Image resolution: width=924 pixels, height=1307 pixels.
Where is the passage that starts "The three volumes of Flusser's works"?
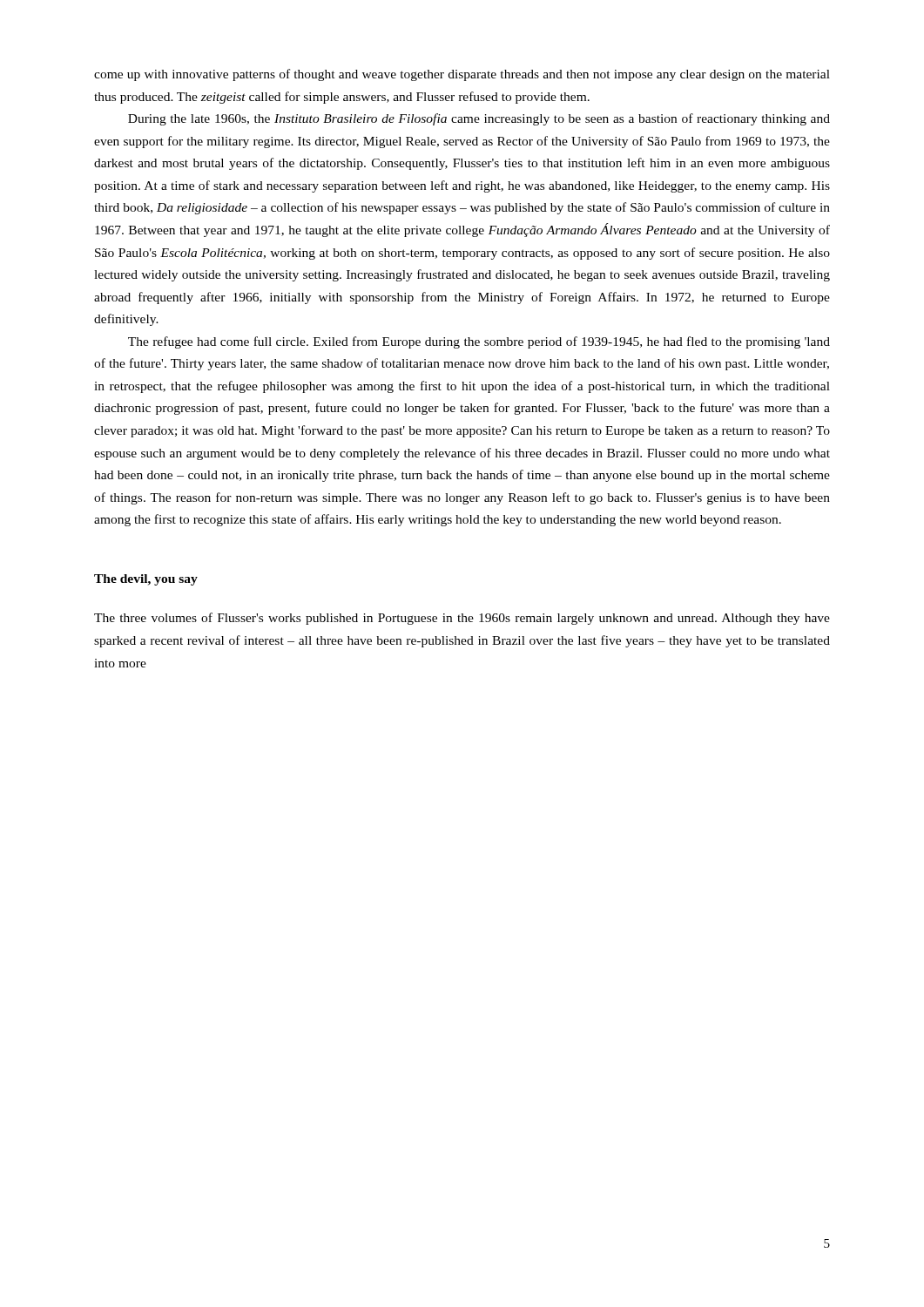pyautogui.click(x=462, y=640)
